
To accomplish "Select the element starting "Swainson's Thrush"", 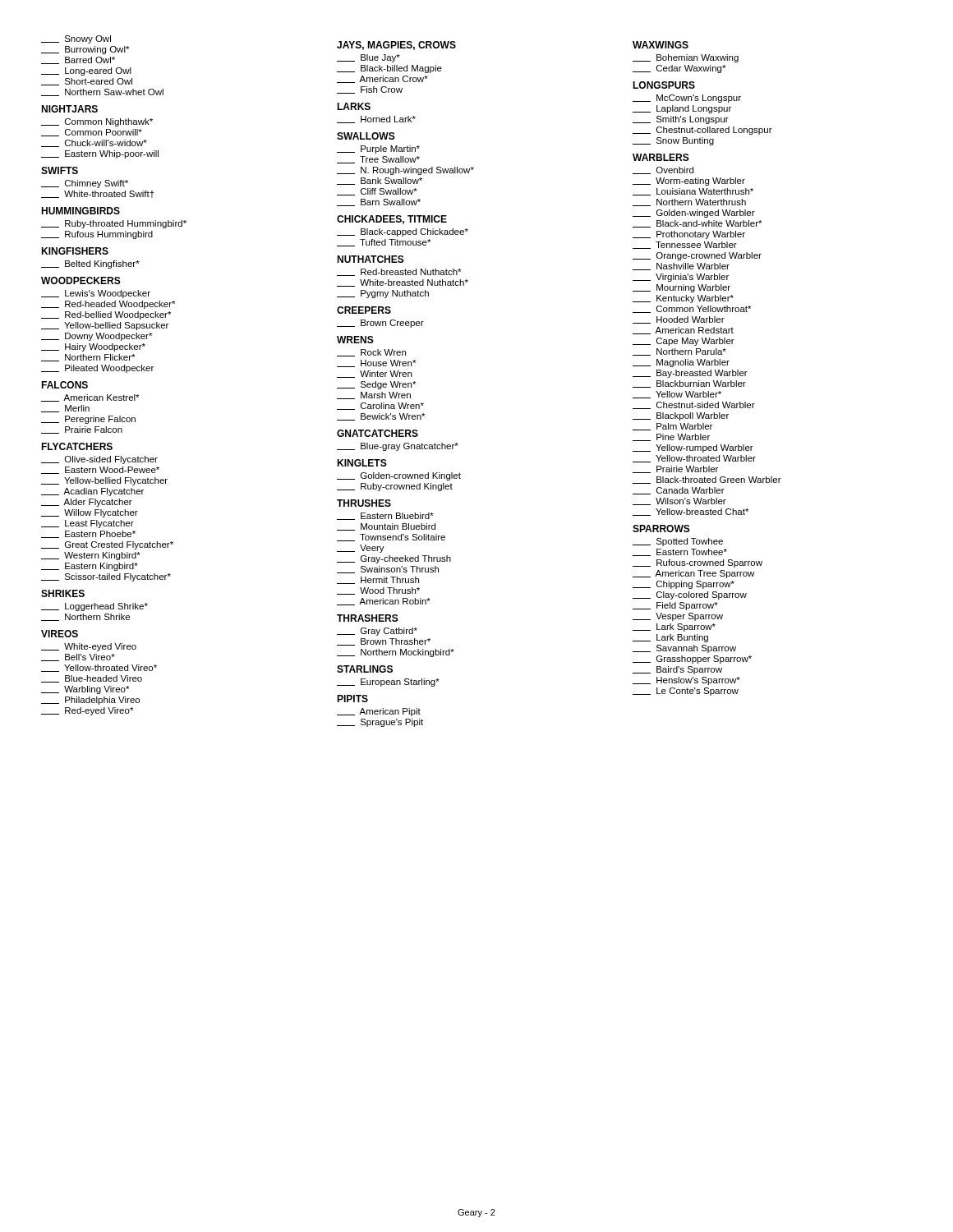I will pyautogui.click(x=388, y=569).
